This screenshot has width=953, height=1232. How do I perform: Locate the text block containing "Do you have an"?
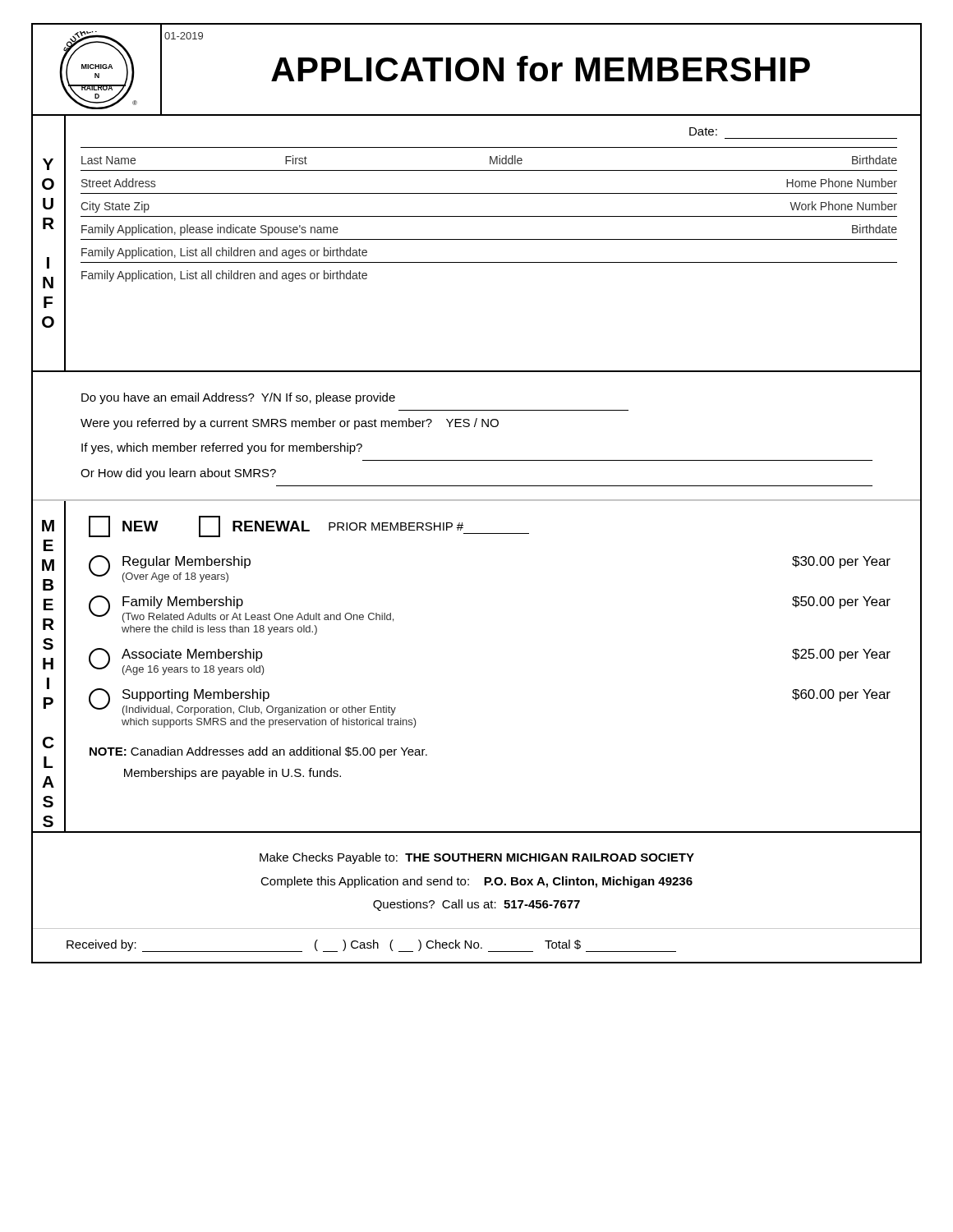pyautogui.click(x=476, y=436)
